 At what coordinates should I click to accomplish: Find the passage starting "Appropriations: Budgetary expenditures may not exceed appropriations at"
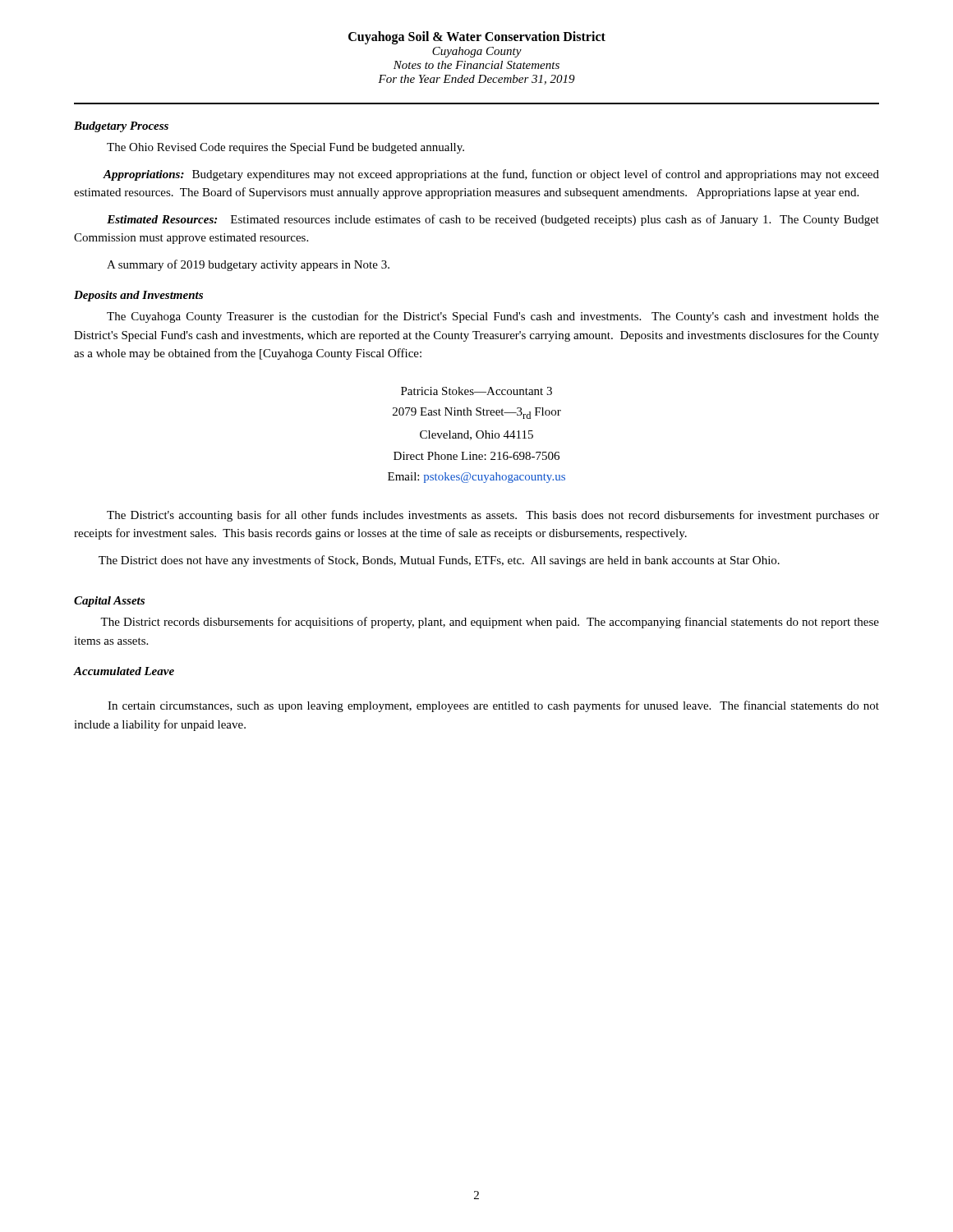tap(476, 183)
